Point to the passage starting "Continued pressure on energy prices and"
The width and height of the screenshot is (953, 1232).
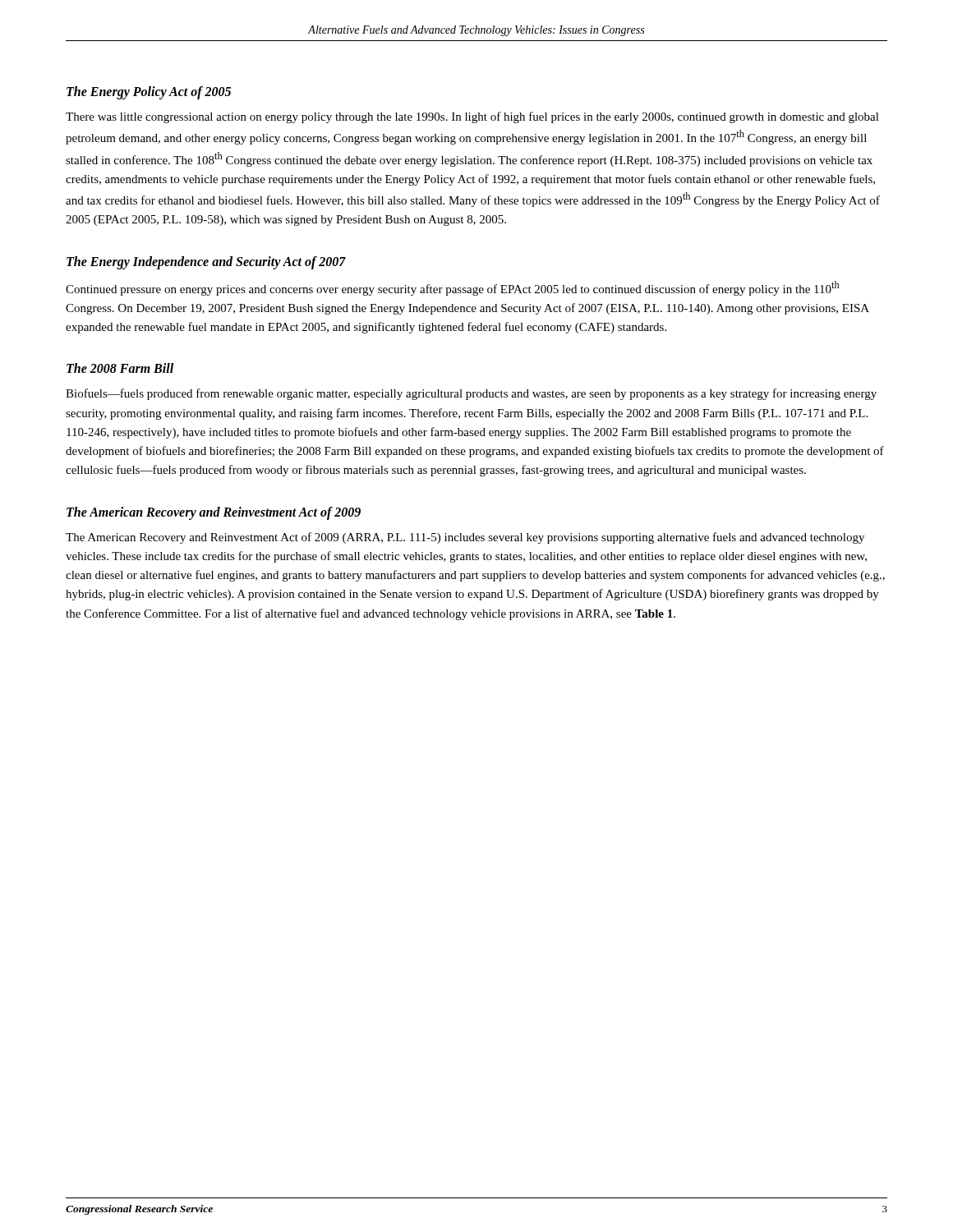pyautogui.click(x=467, y=306)
